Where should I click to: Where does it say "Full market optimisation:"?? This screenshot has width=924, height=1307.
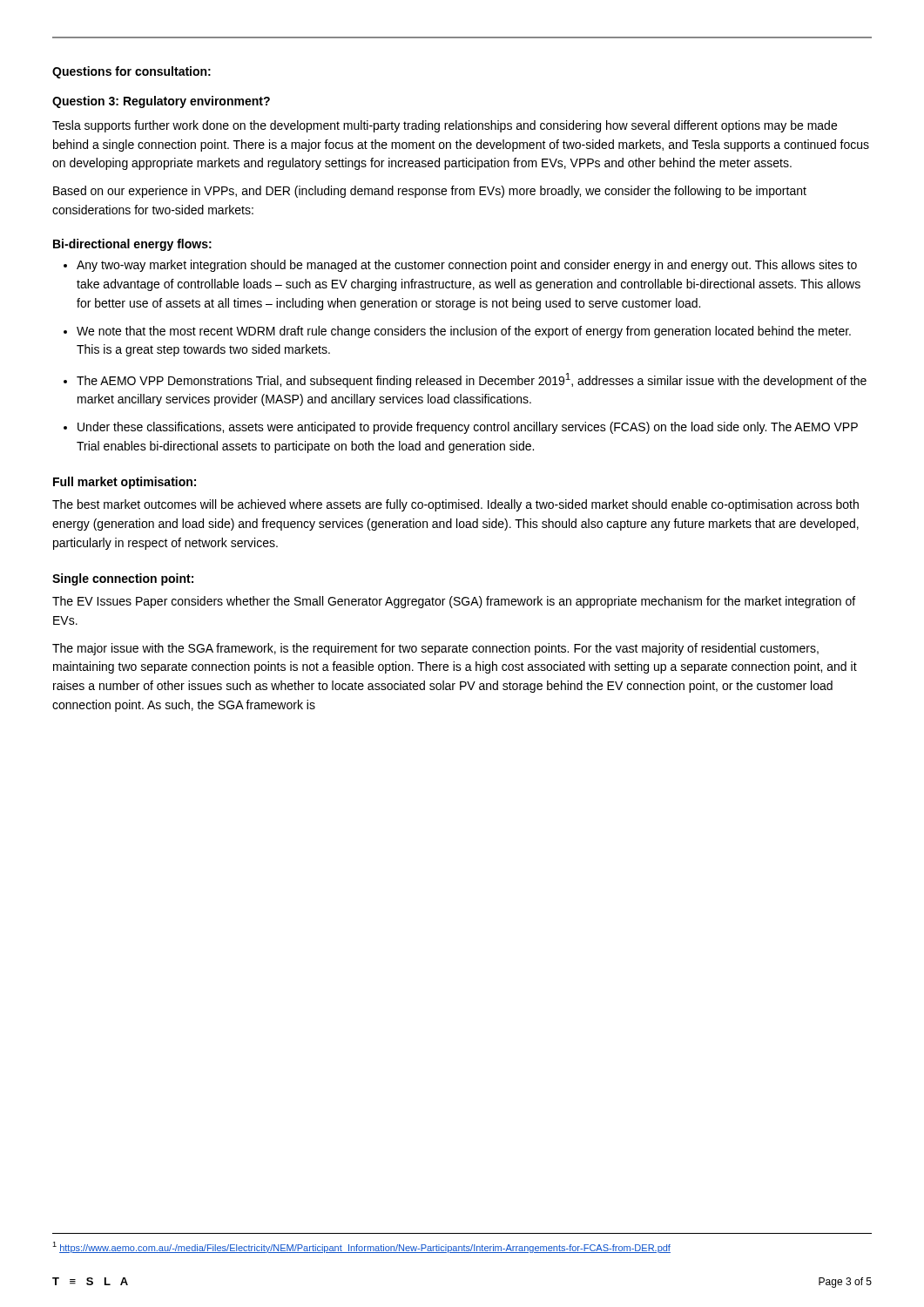tap(125, 482)
